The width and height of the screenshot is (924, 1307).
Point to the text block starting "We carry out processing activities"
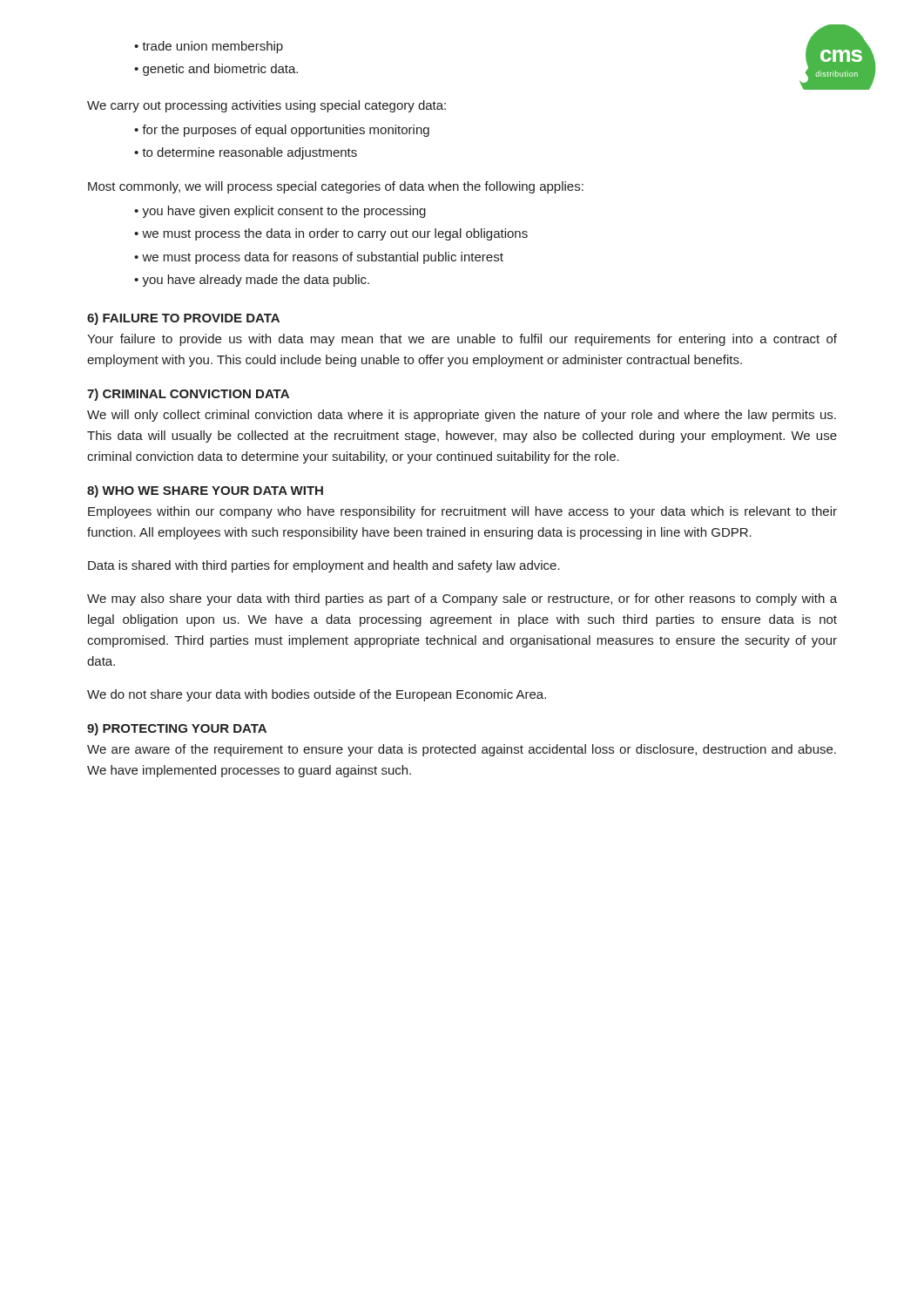(267, 105)
